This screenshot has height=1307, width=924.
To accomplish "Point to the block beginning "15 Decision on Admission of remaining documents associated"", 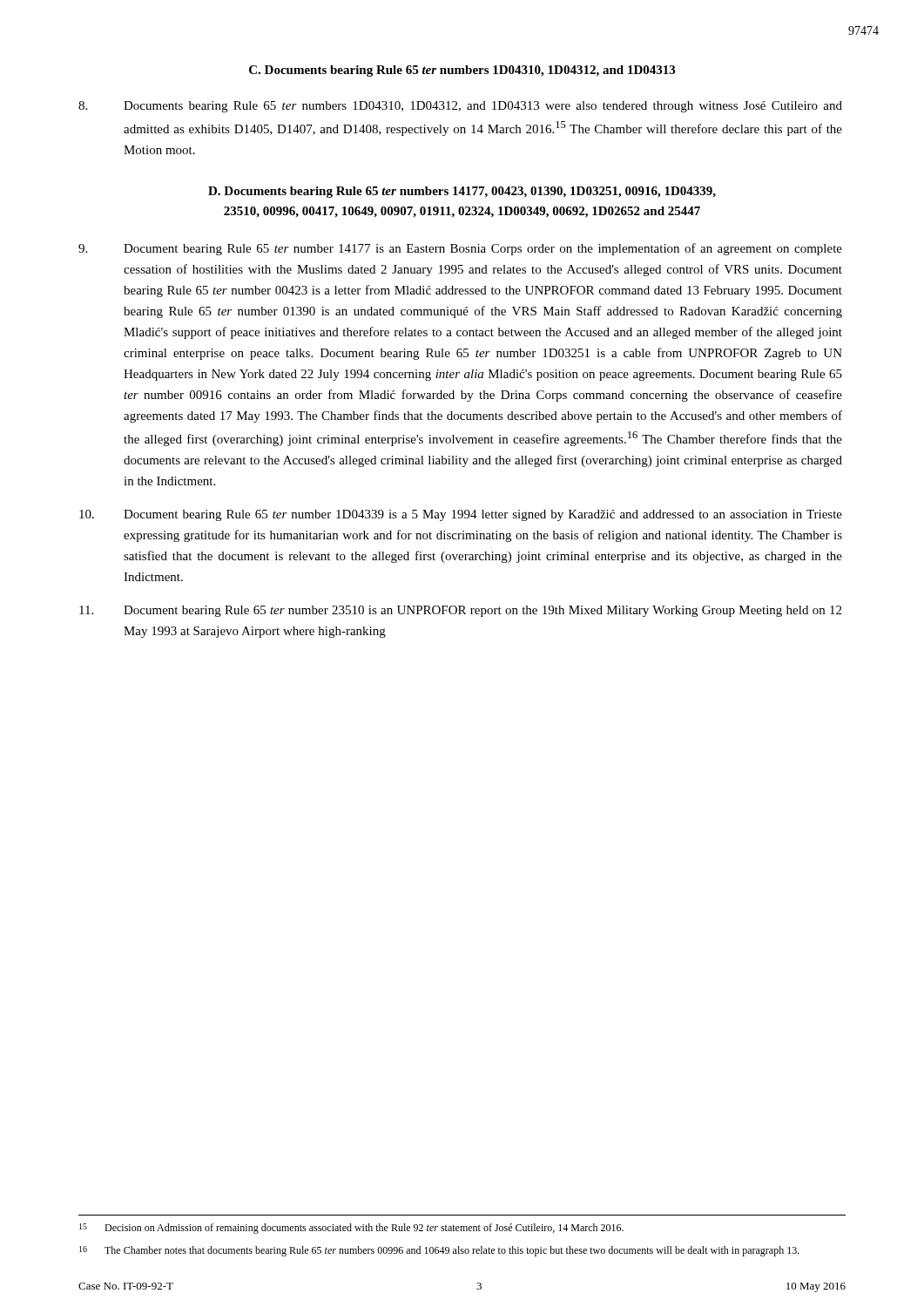I will coord(351,1230).
